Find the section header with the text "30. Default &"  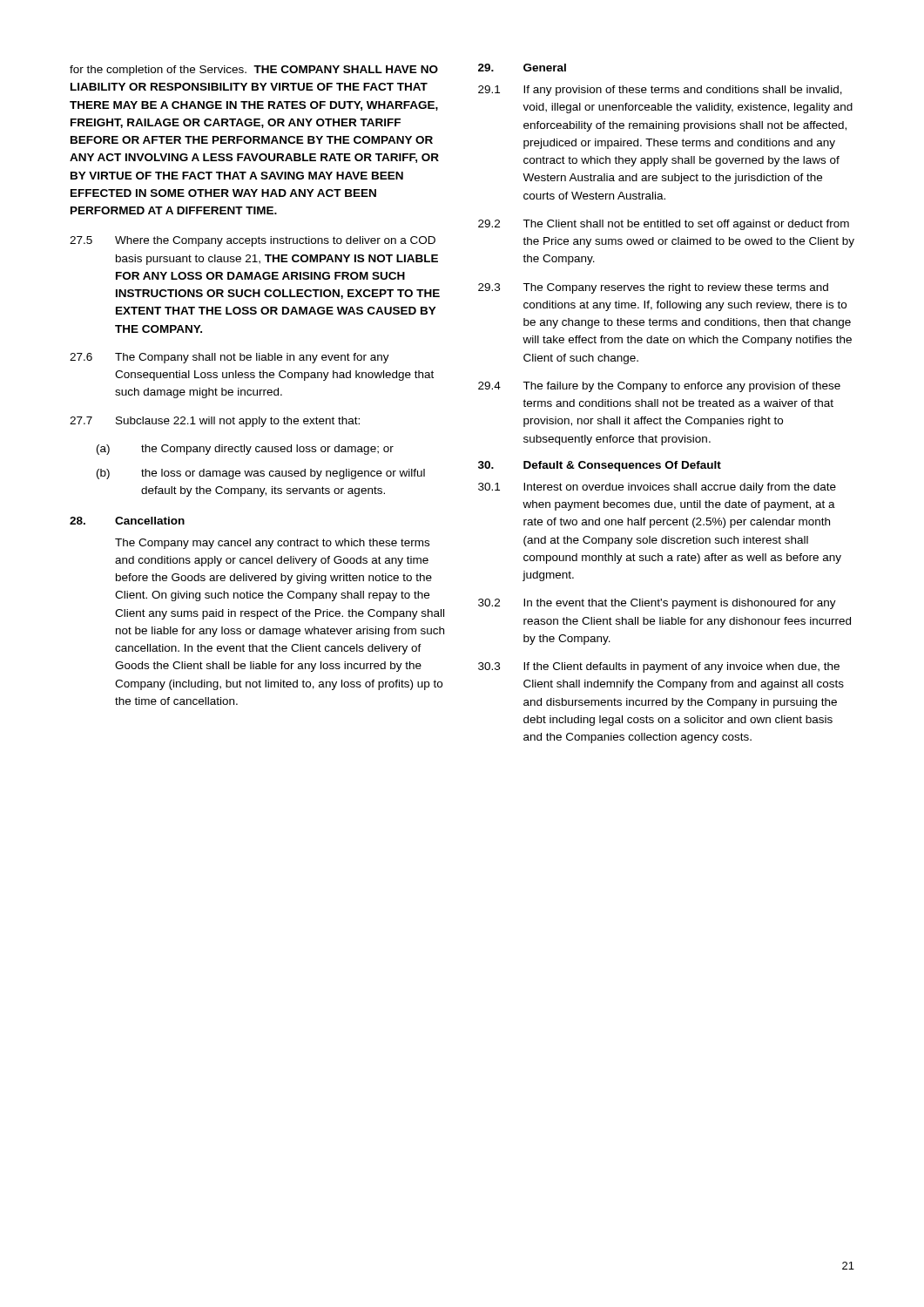[599, 465]
